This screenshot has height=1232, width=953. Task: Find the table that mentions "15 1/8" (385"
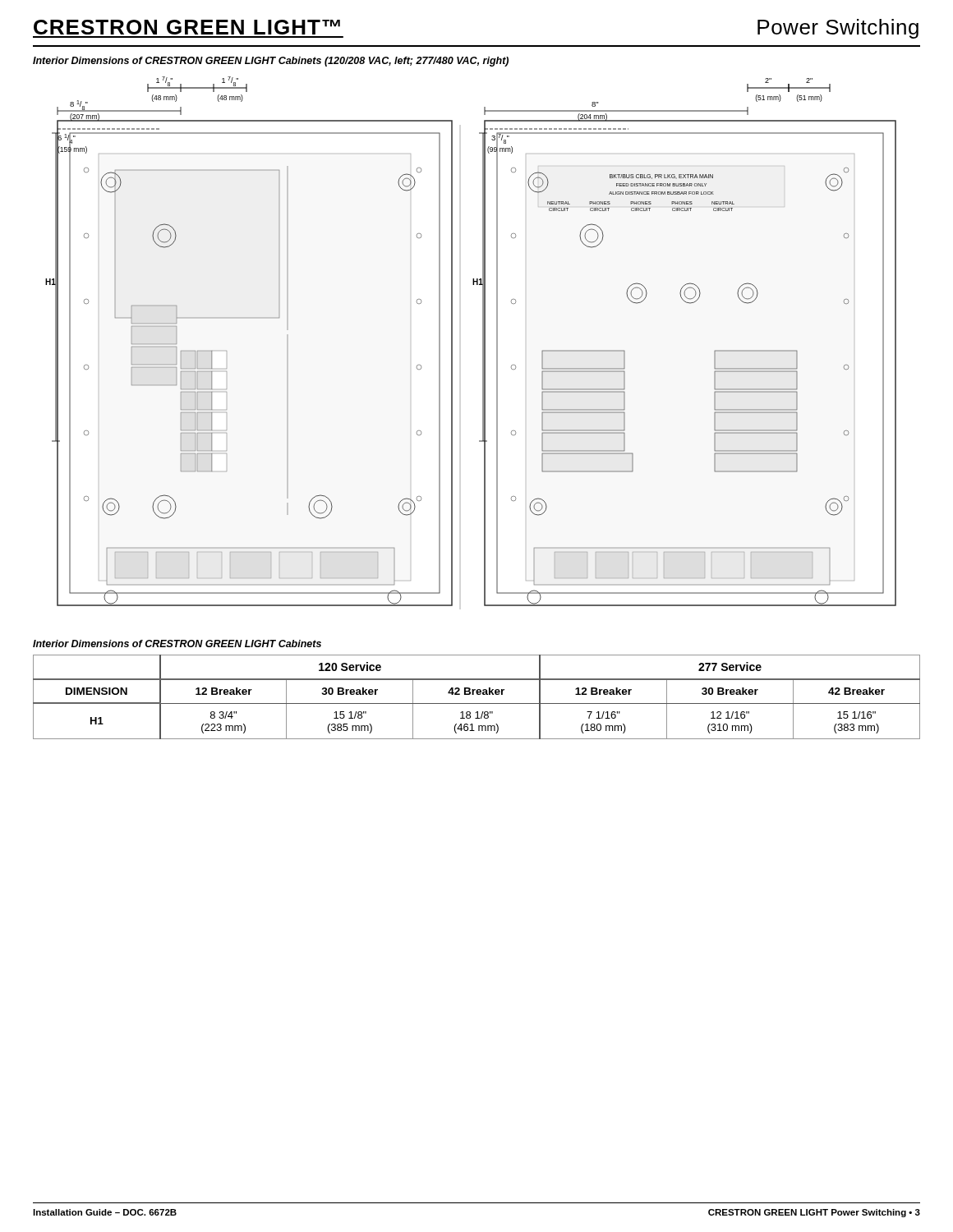tap(476, 697)
